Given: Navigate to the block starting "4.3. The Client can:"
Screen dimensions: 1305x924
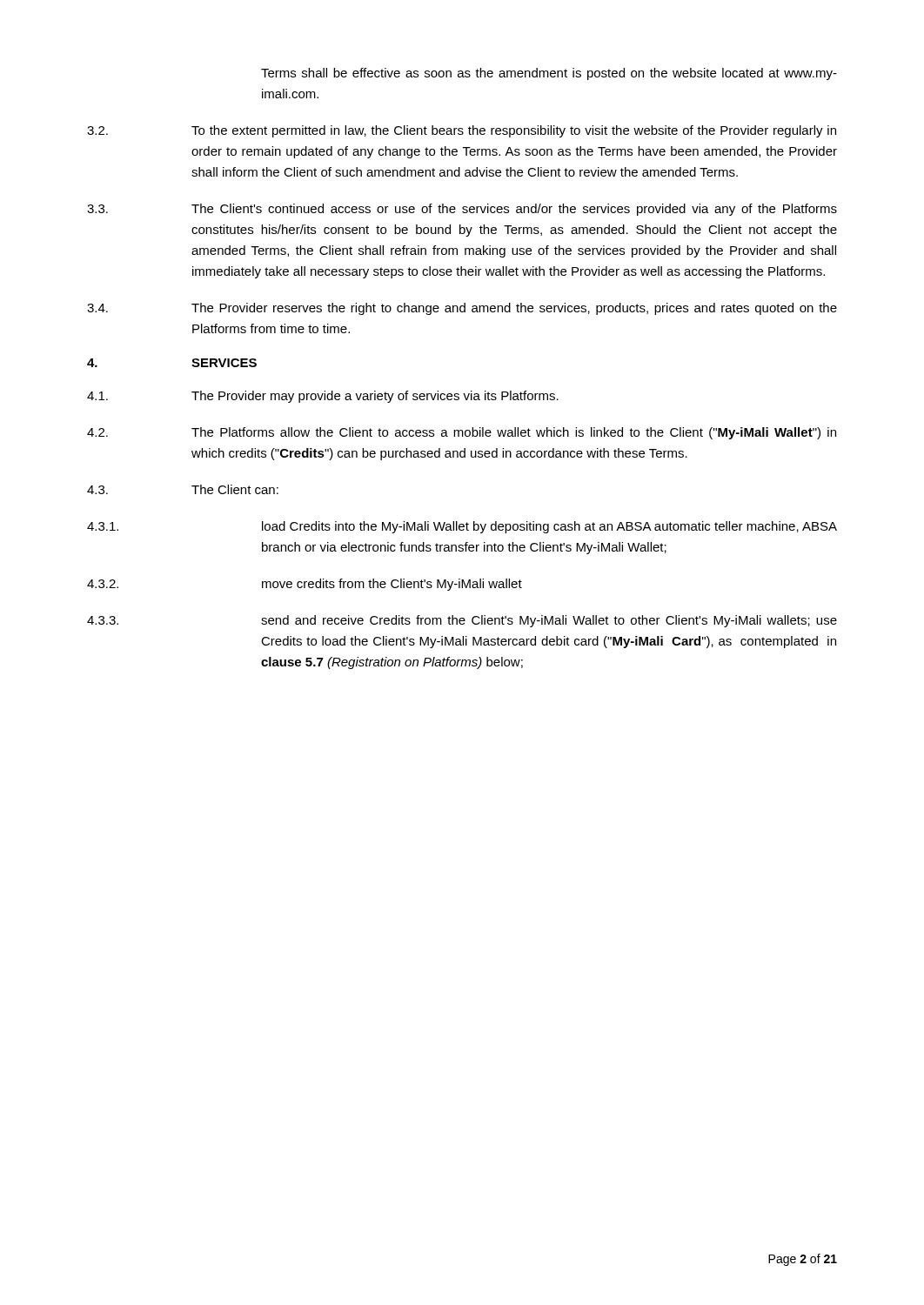Looking at the screenshot, I should coord(101,489).
